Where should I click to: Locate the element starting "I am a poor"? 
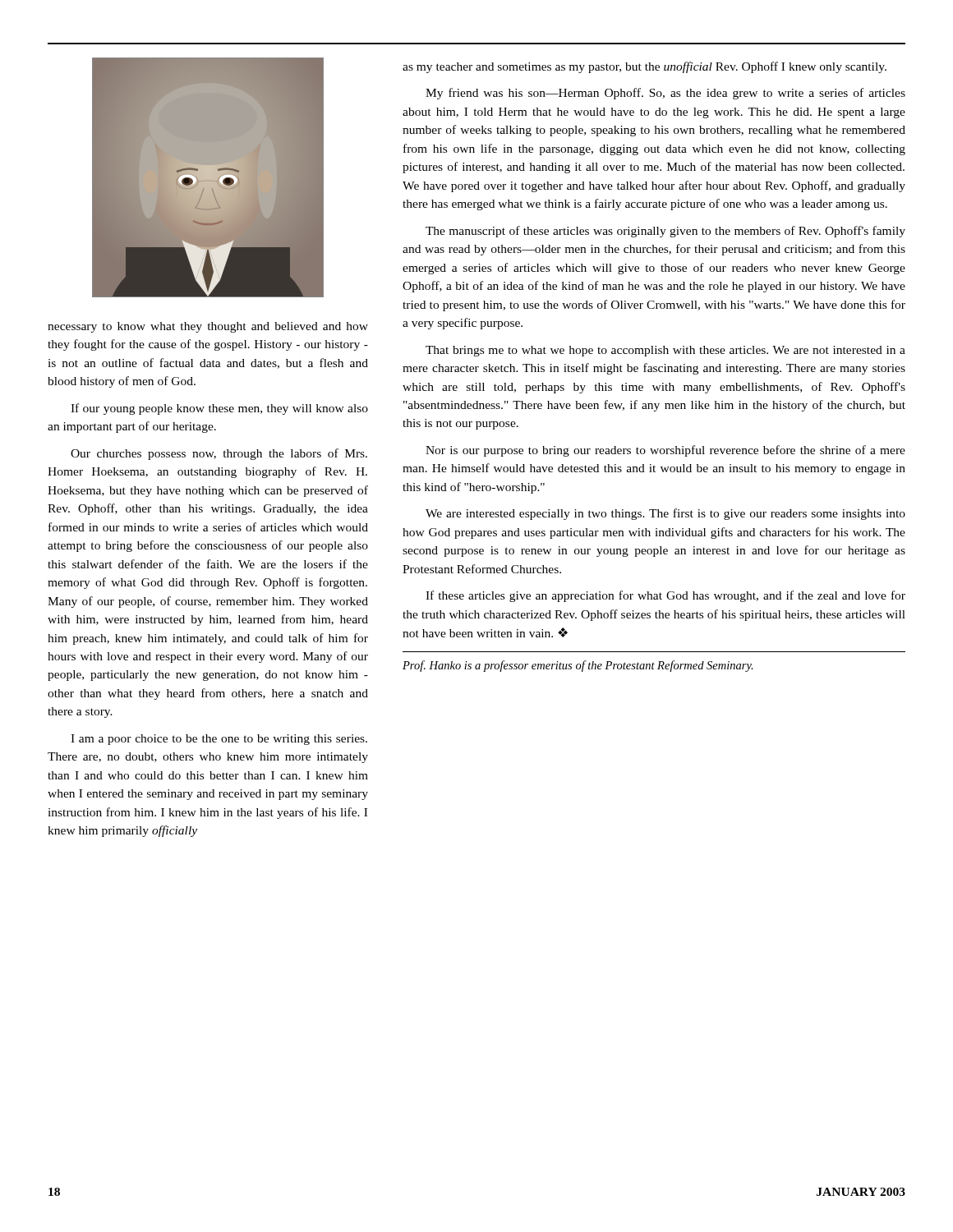(208, 785)
